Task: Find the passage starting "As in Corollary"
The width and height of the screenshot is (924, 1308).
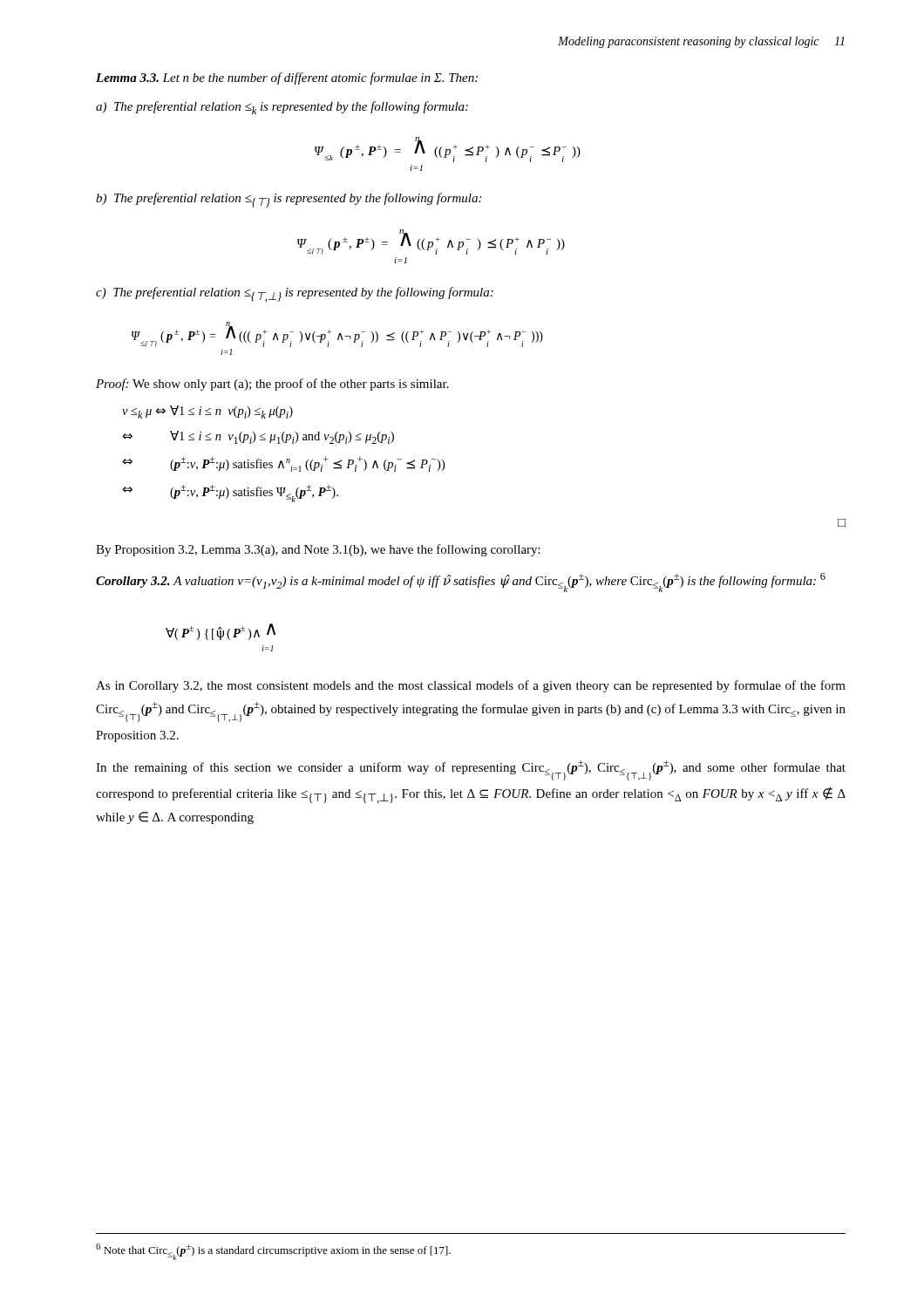Action: coord(471,710)
